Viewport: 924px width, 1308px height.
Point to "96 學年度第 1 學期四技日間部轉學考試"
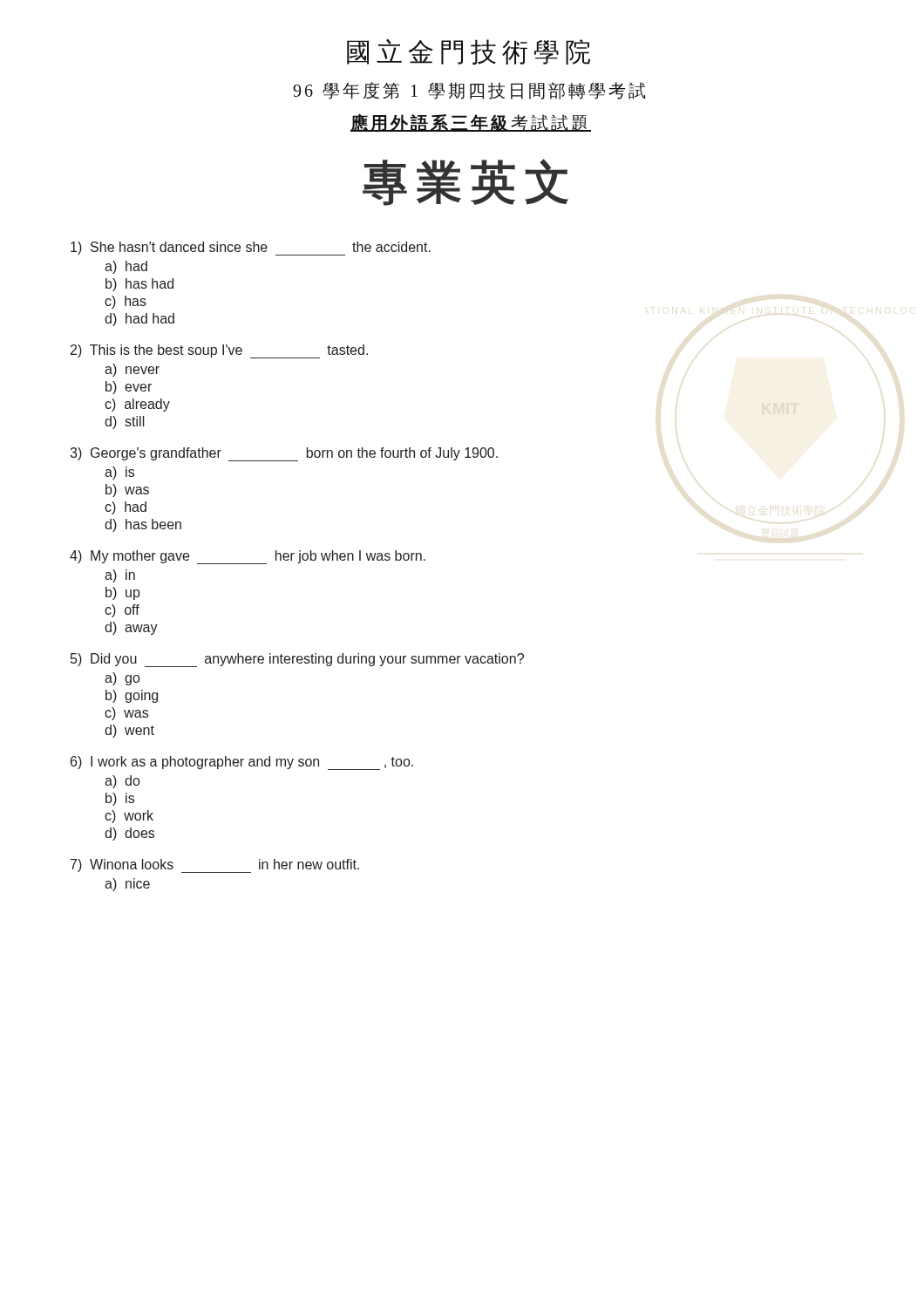(x=471, y=91)
